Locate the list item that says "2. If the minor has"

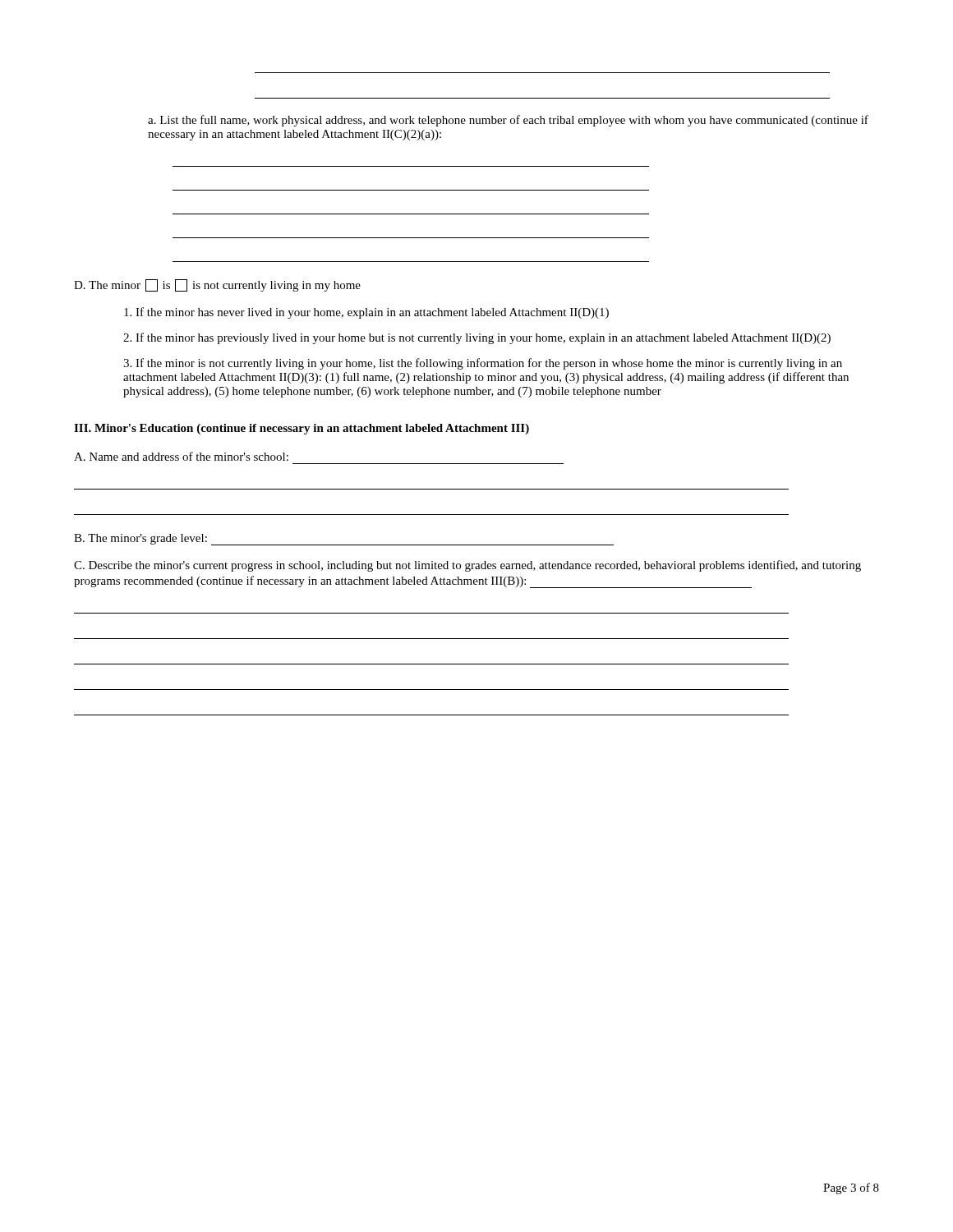pyautogui.click(x=501, y=338)
